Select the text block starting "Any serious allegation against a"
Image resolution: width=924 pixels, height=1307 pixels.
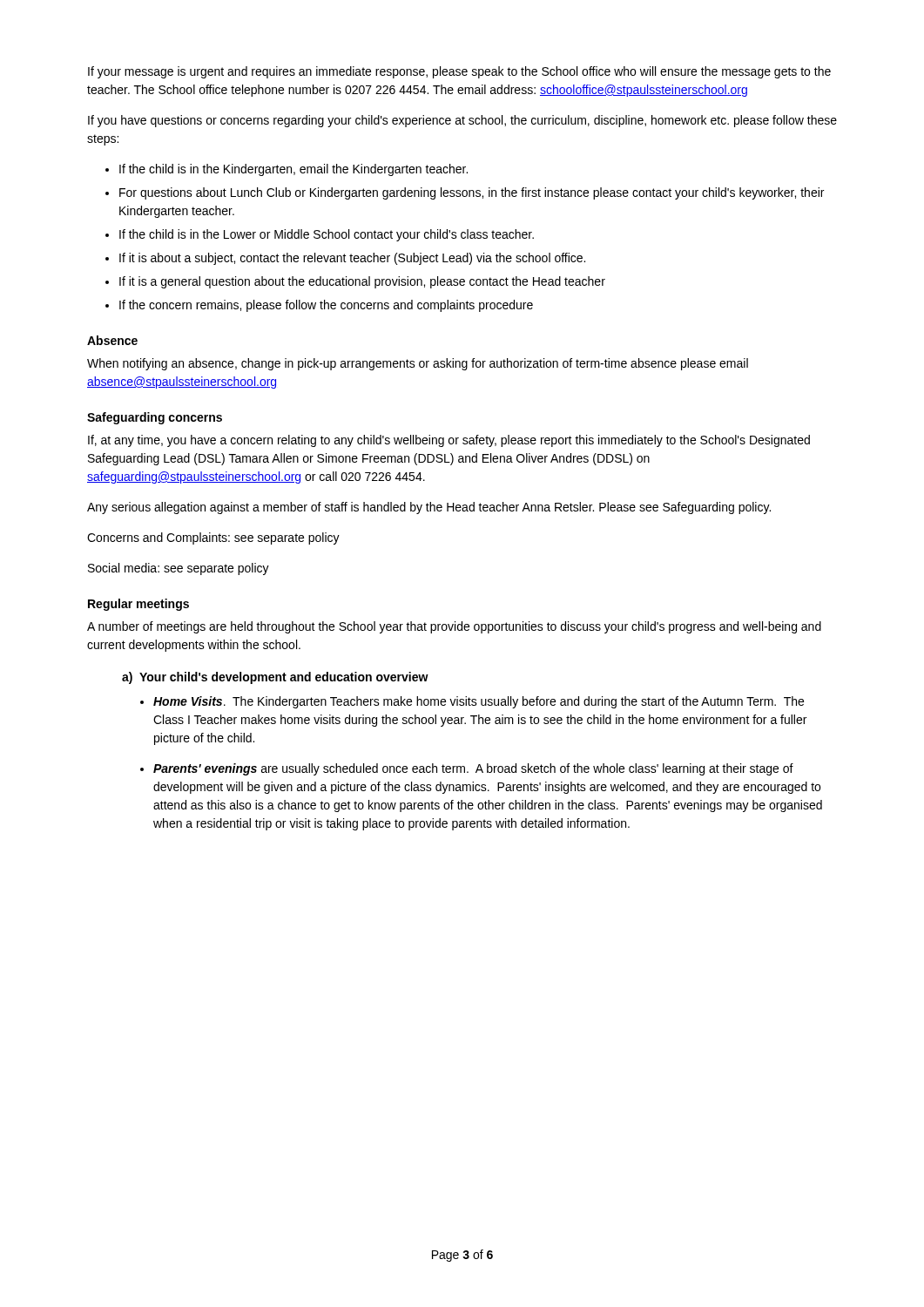[429, 507]
